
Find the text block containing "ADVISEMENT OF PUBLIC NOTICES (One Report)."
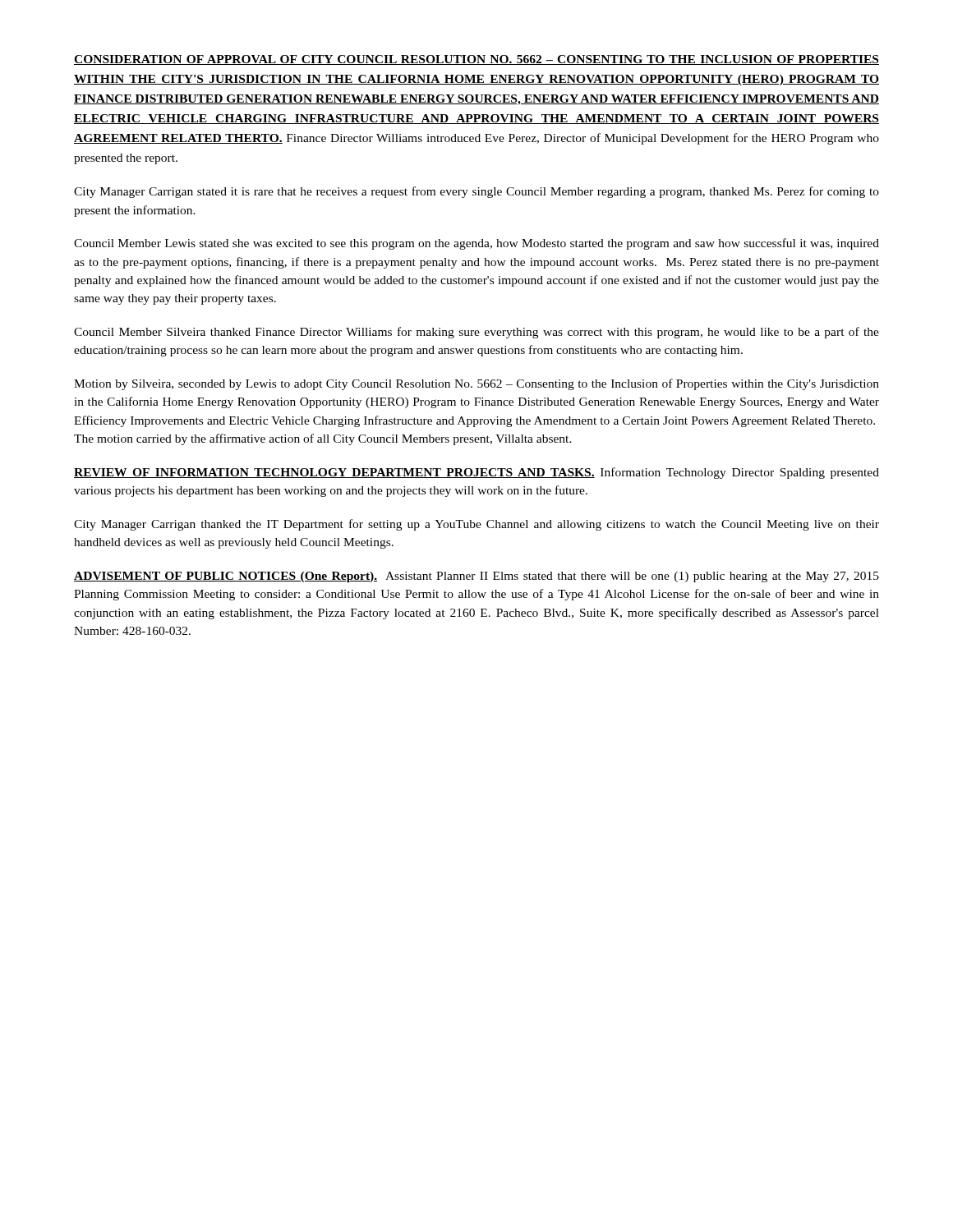coord(476,603)
